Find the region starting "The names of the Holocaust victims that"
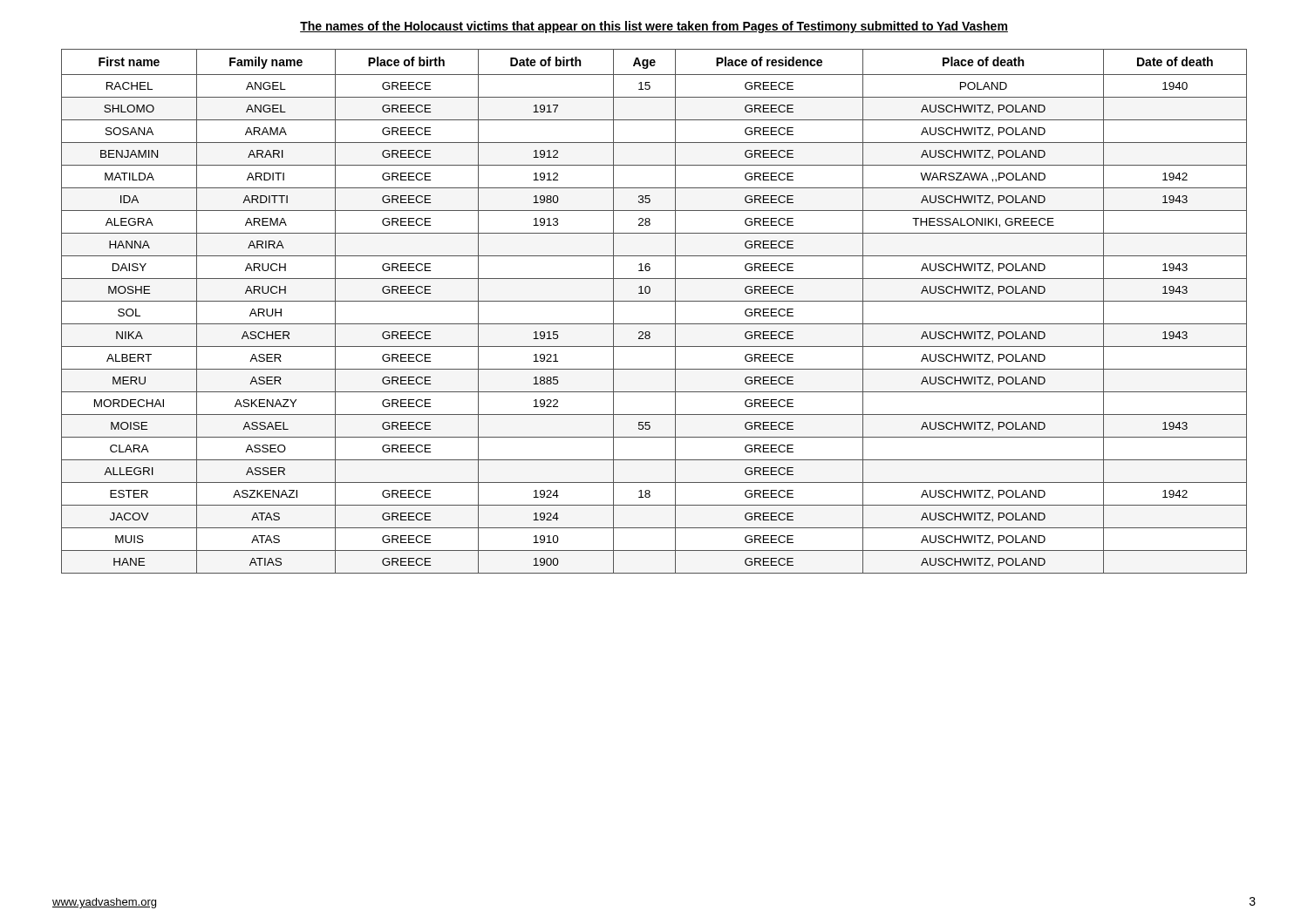This screenshot has width=1308, height=924. coord(654,26)
